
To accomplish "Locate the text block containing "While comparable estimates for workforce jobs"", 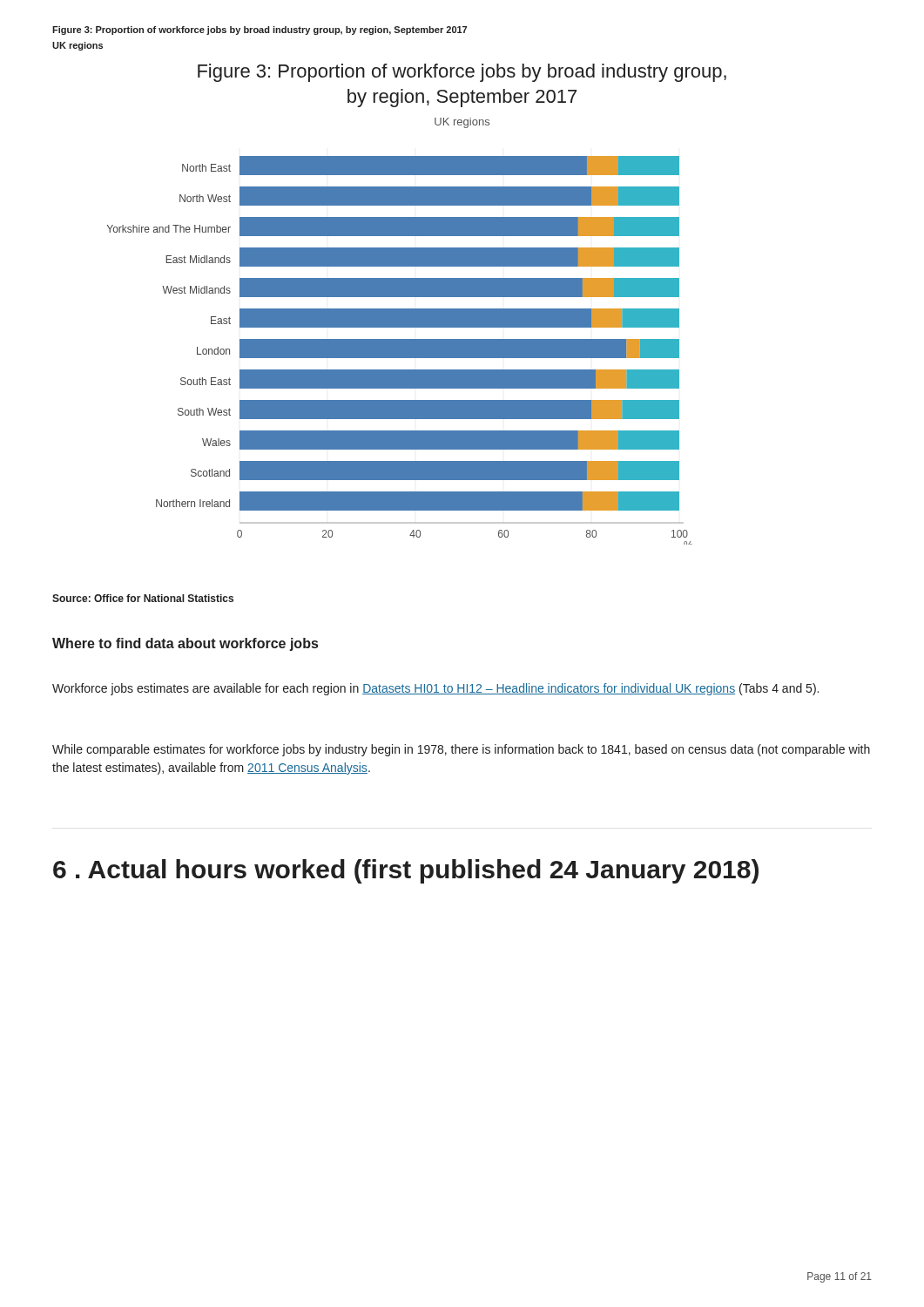I will [461, 759].
